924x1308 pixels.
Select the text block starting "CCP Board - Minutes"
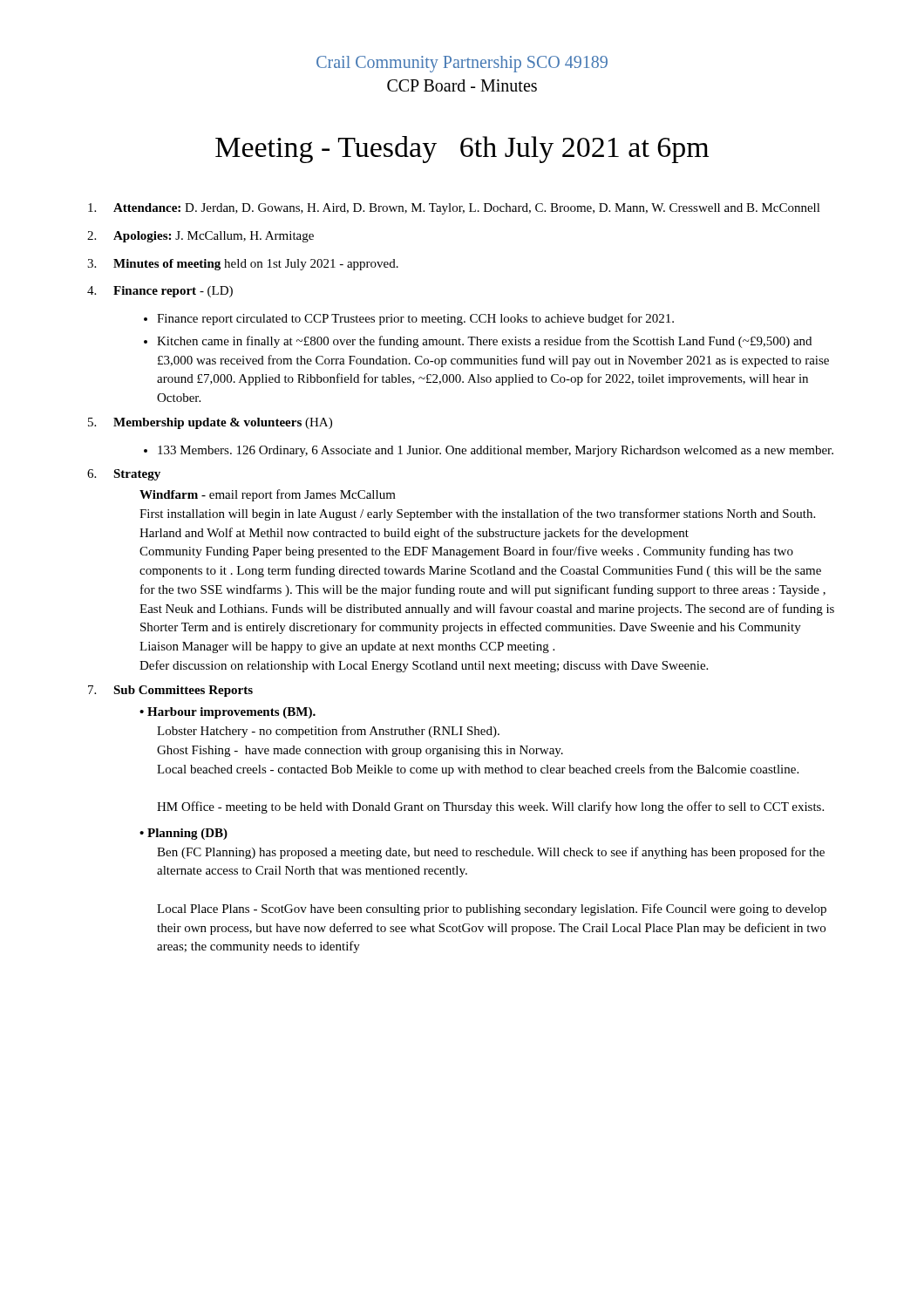[462, 85]
